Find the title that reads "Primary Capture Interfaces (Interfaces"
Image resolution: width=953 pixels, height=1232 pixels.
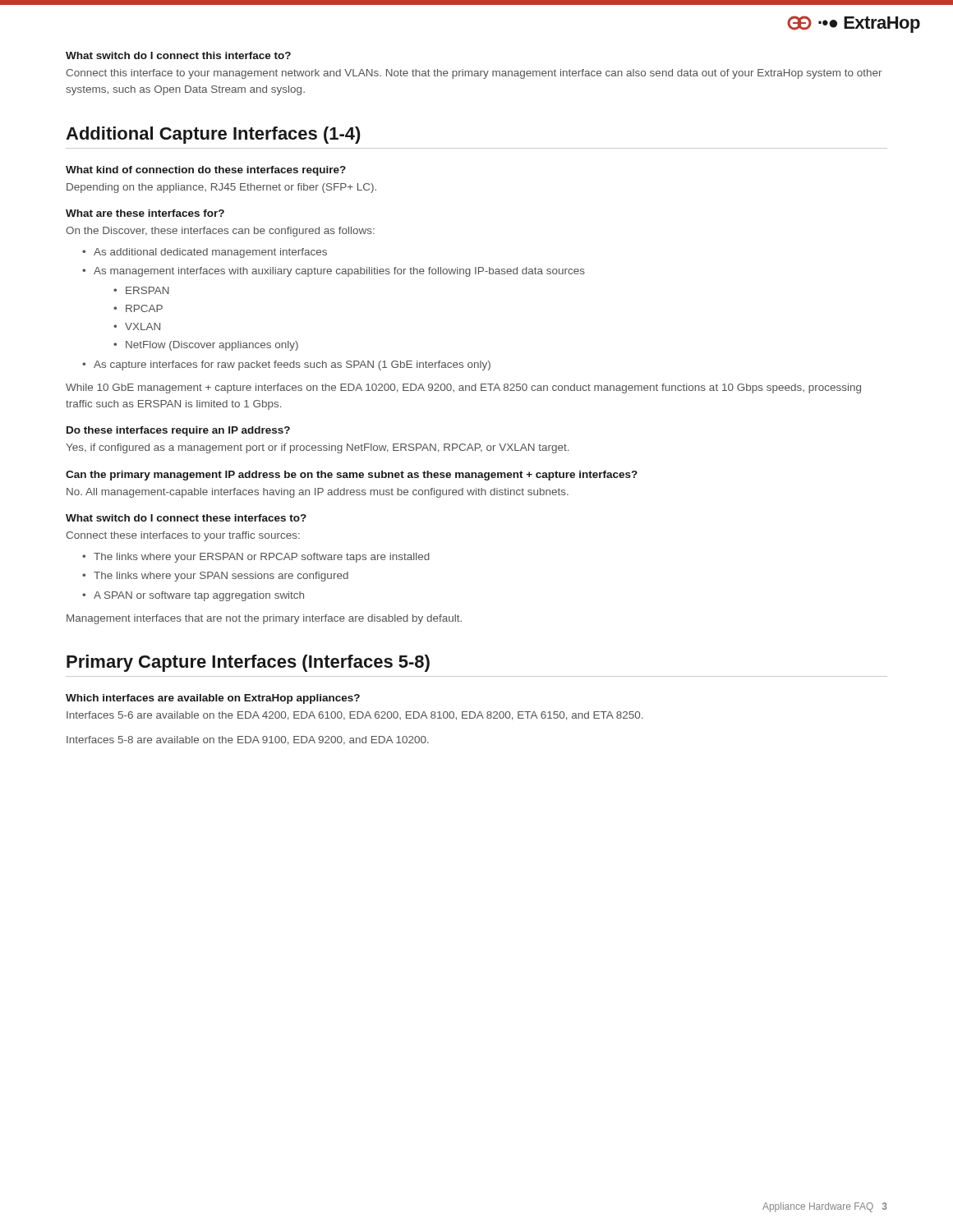248,662
